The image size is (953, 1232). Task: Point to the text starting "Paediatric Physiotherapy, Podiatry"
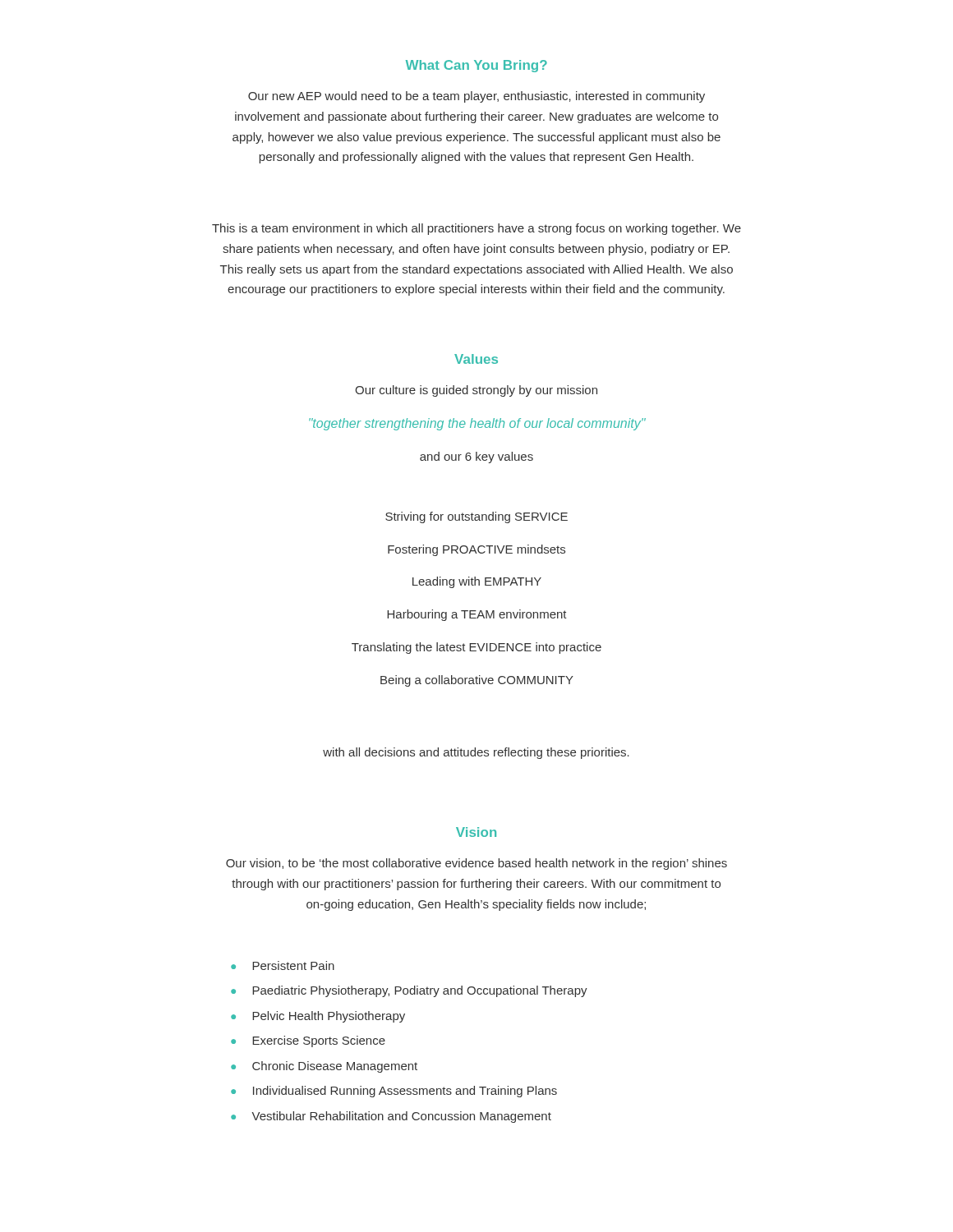[x=419, y=990]
